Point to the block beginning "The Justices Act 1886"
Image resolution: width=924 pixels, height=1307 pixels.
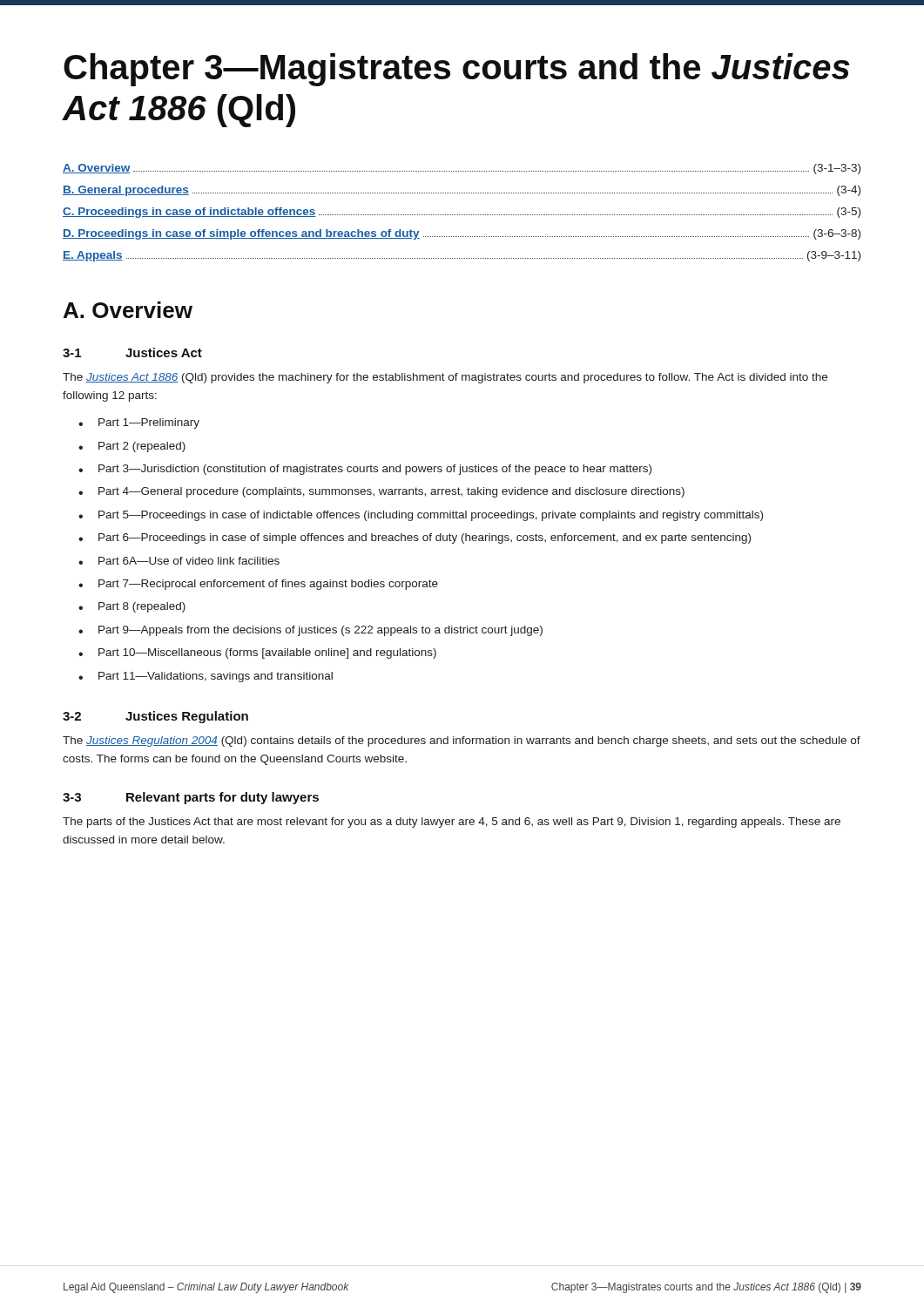click(x=462, y=387)
